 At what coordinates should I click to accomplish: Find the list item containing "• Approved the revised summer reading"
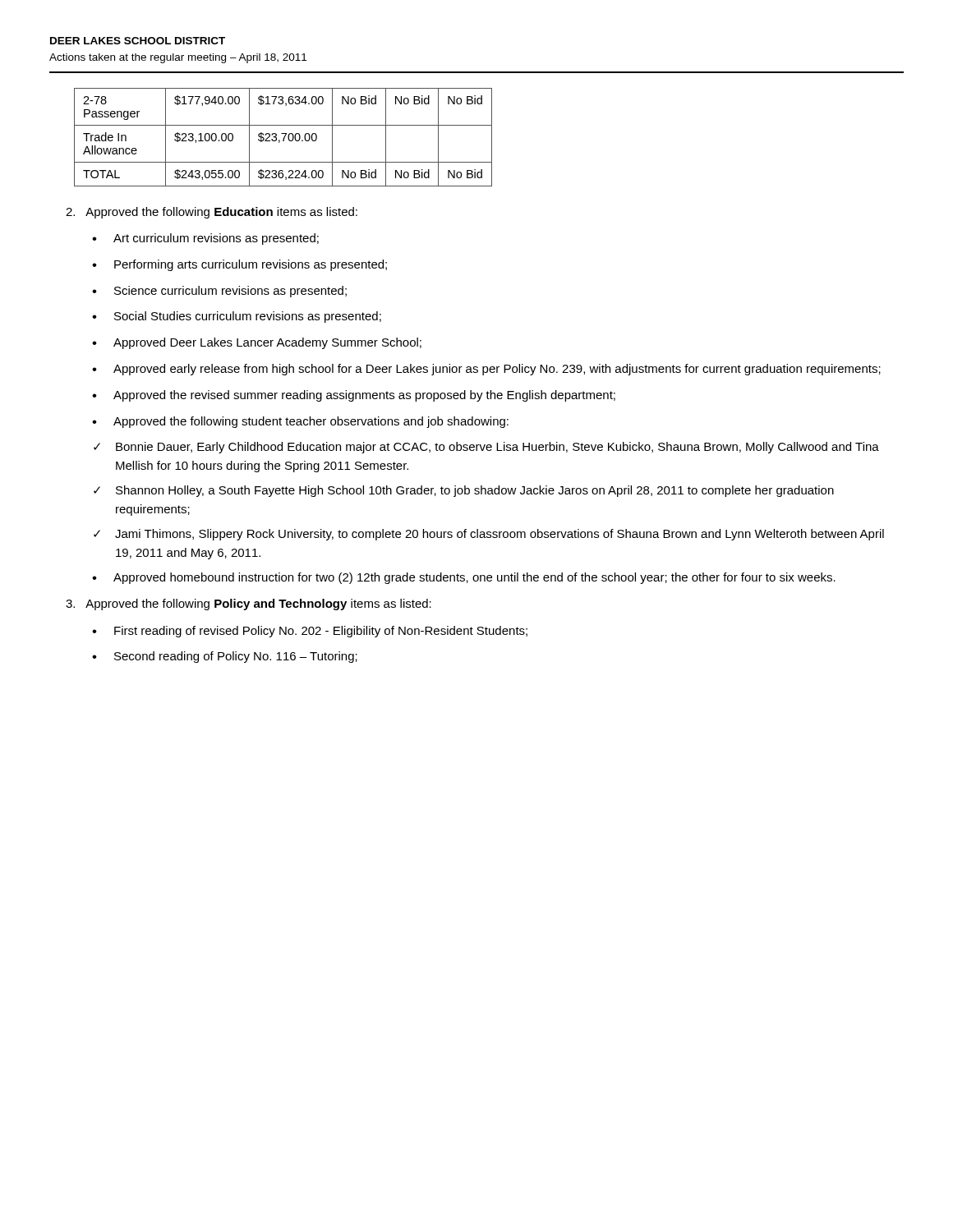498,396
